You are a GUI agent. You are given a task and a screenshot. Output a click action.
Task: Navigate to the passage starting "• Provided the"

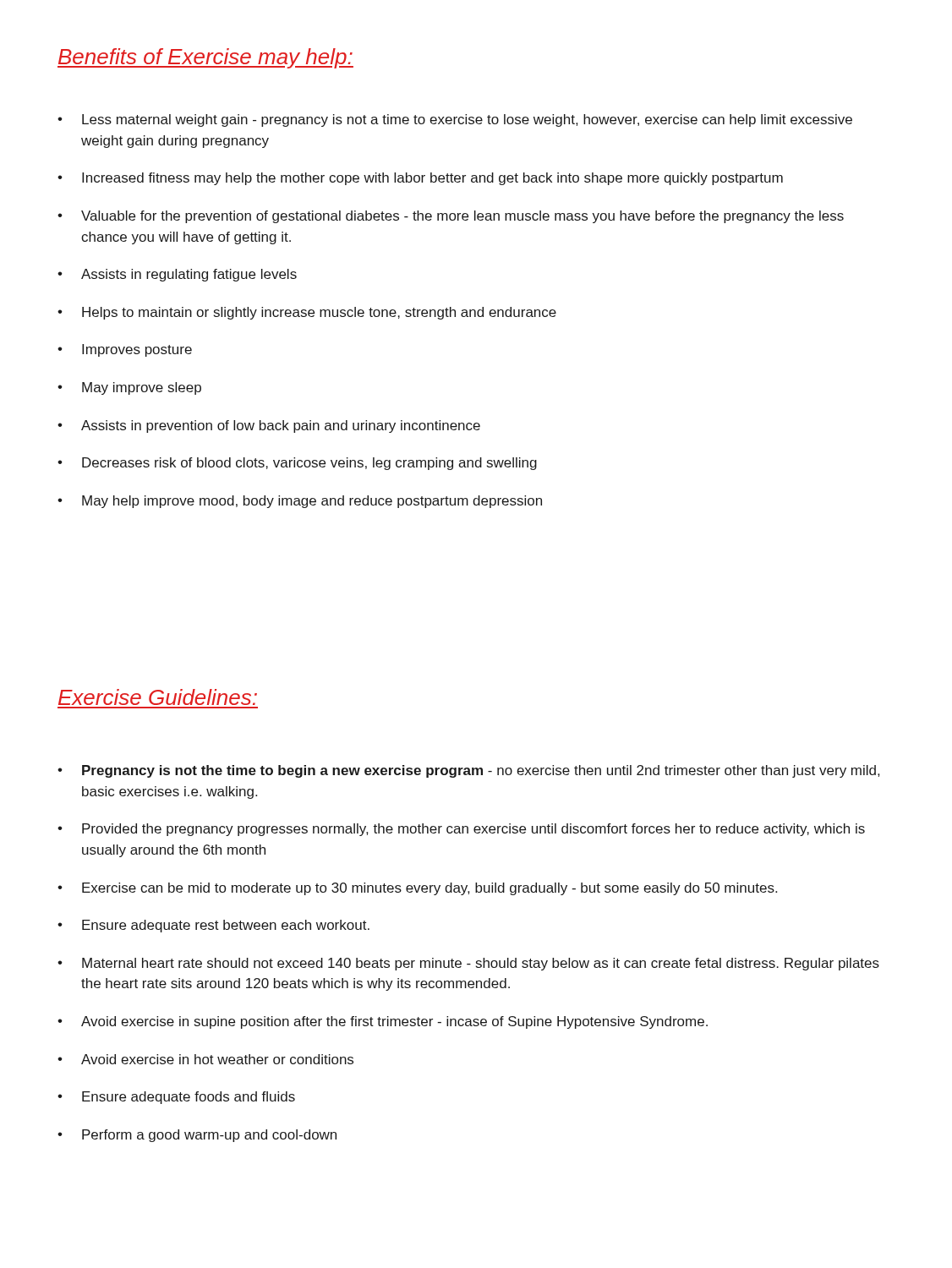point(472,840)
